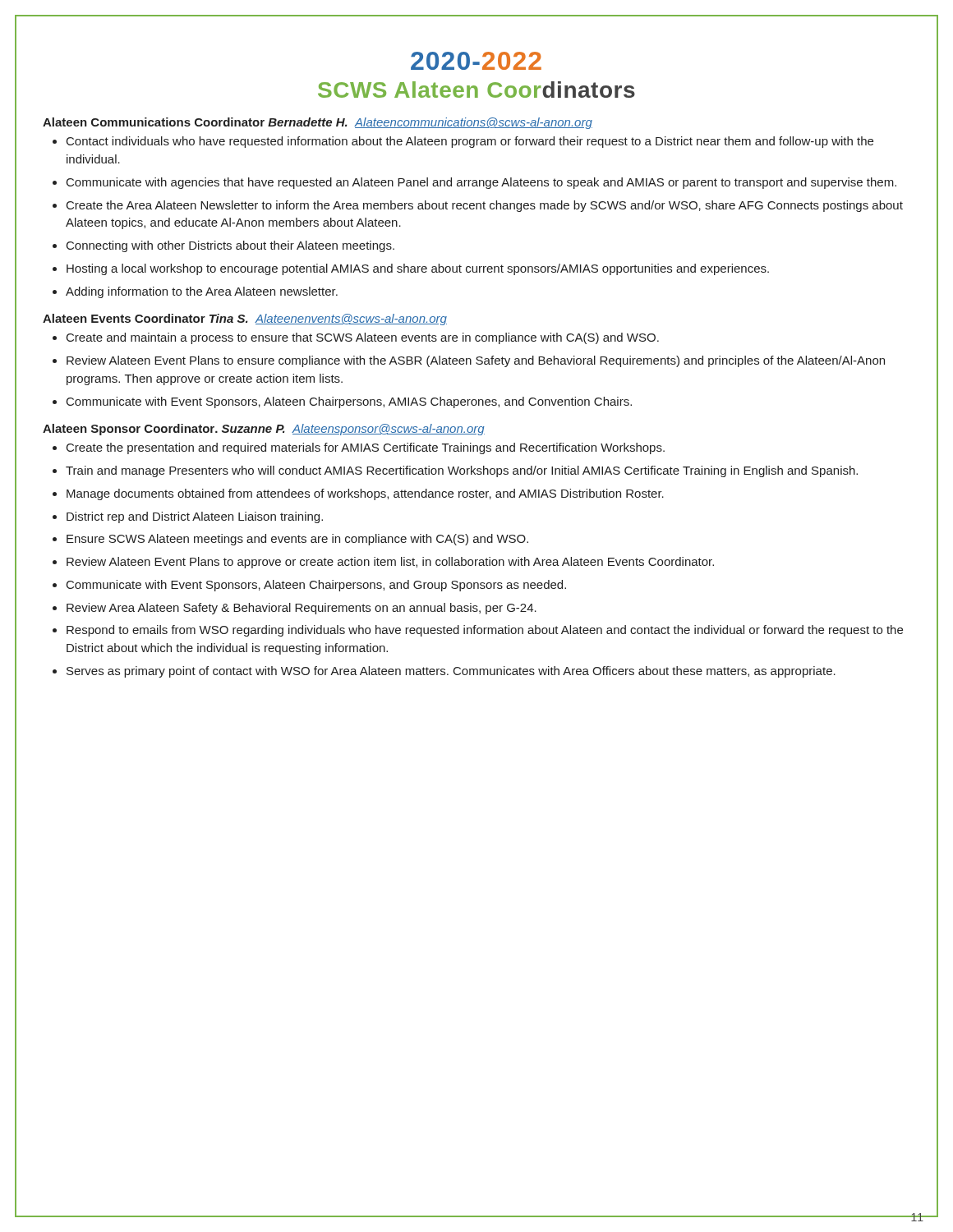Viewport: 953px width, 1232px height.
Task: Select the list item containing "Review Area Alateen Safety &"
Action: coord(476,607)
